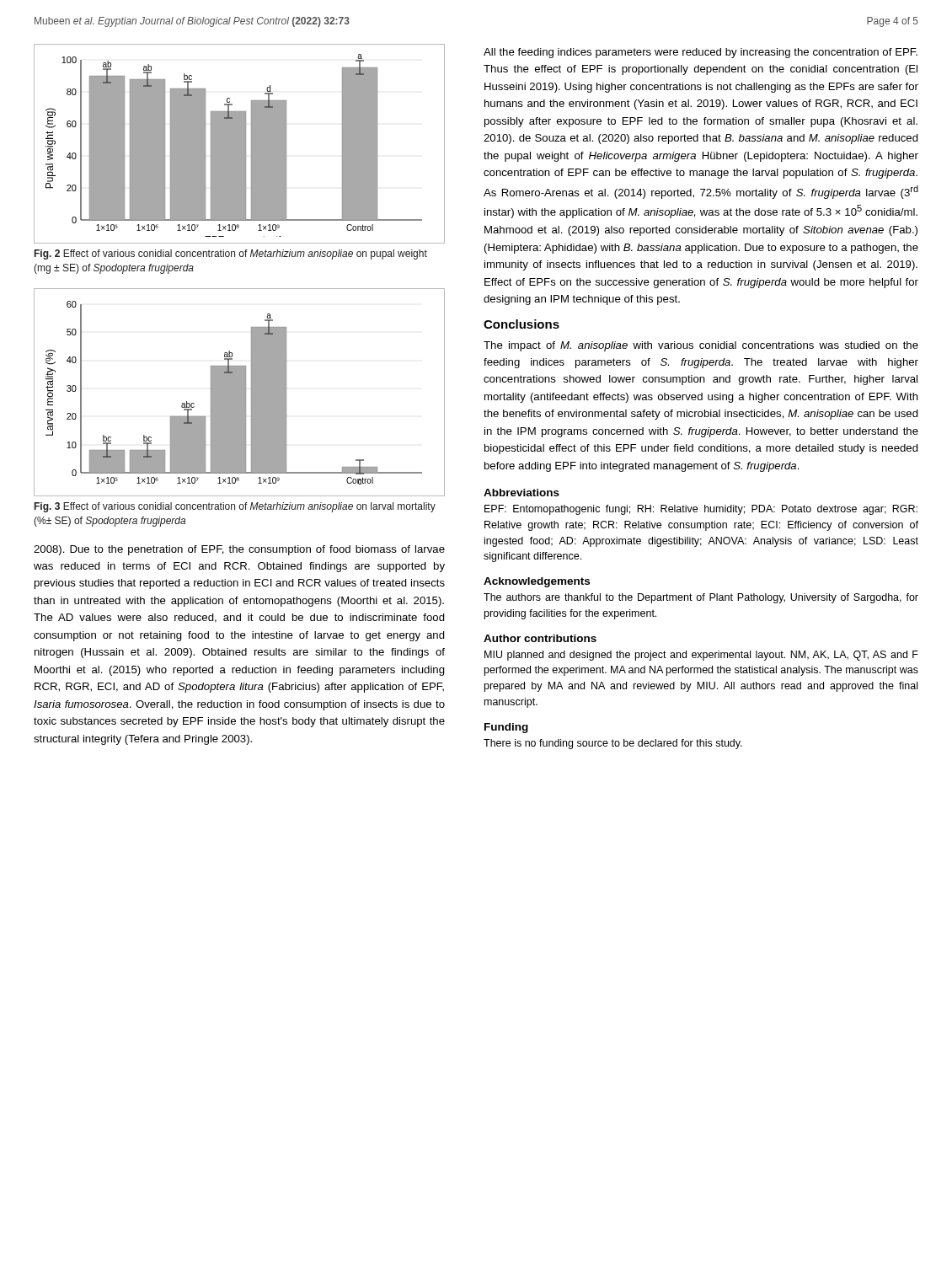Locate the block of text that opens with "The authors are thankful to the Department"
The image size is (952, 1264).
701,606
